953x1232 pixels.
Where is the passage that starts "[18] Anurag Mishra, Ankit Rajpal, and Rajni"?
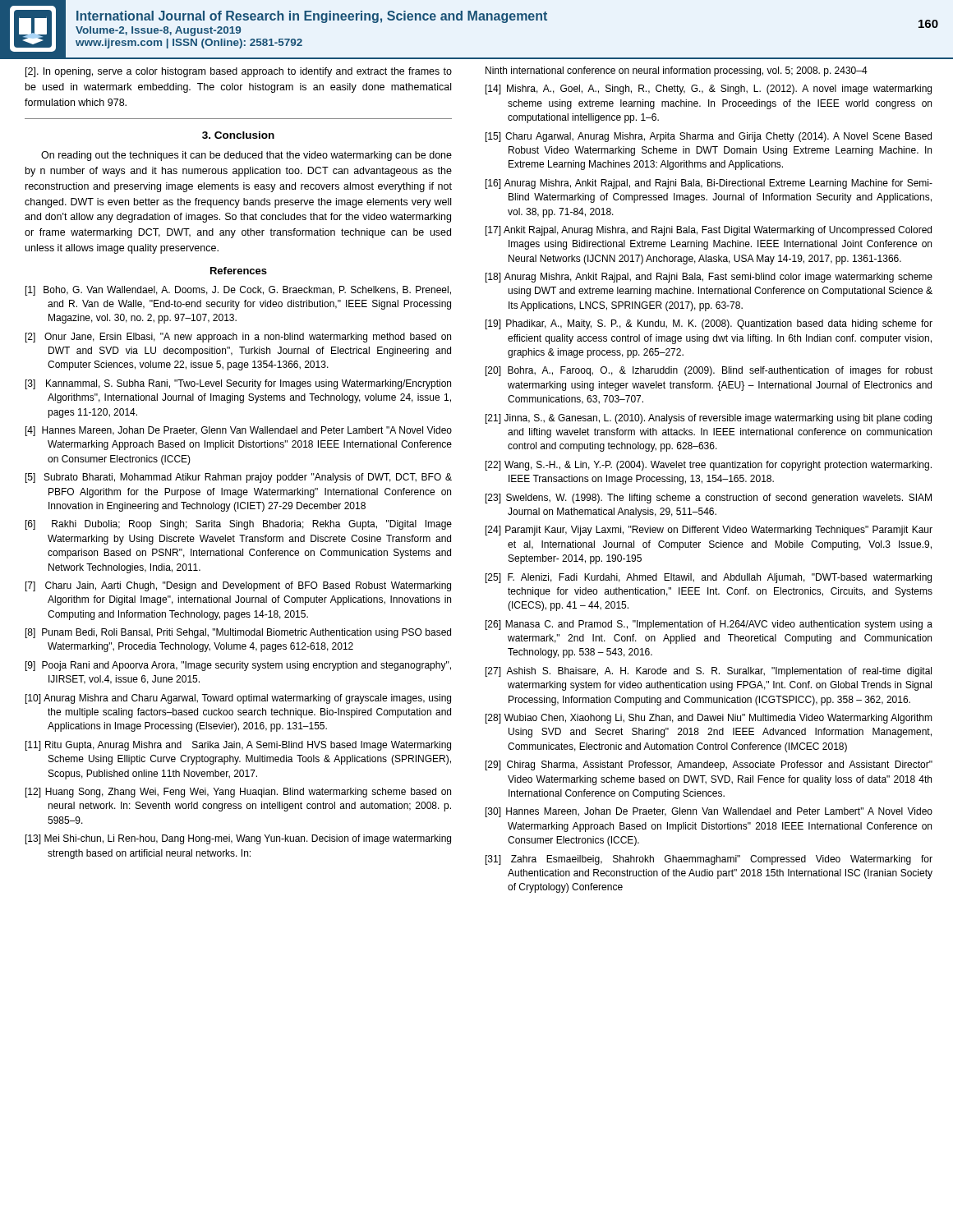[709, 291]
